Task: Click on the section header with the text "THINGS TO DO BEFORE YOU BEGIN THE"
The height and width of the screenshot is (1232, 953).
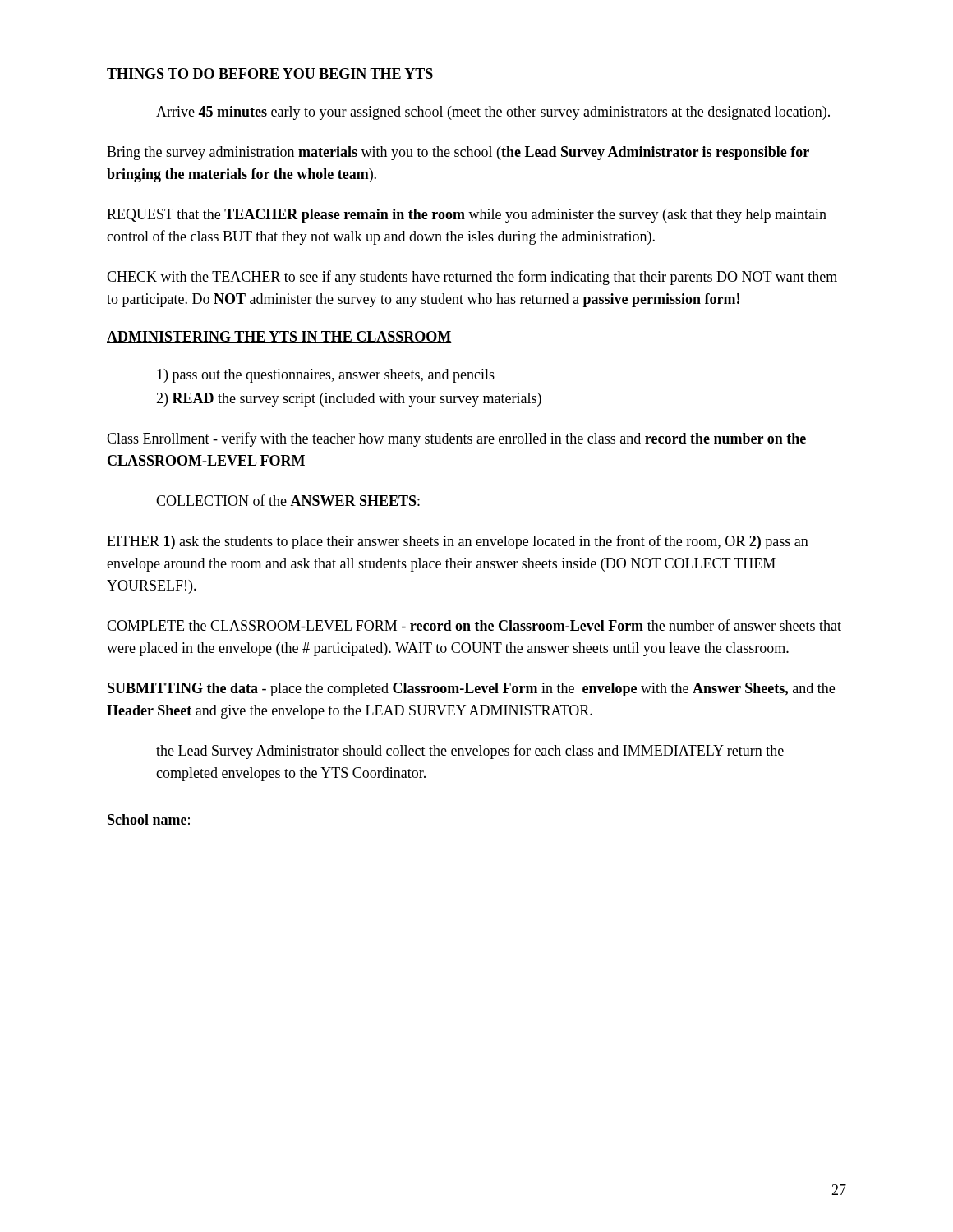Action: tap(270, 74)
